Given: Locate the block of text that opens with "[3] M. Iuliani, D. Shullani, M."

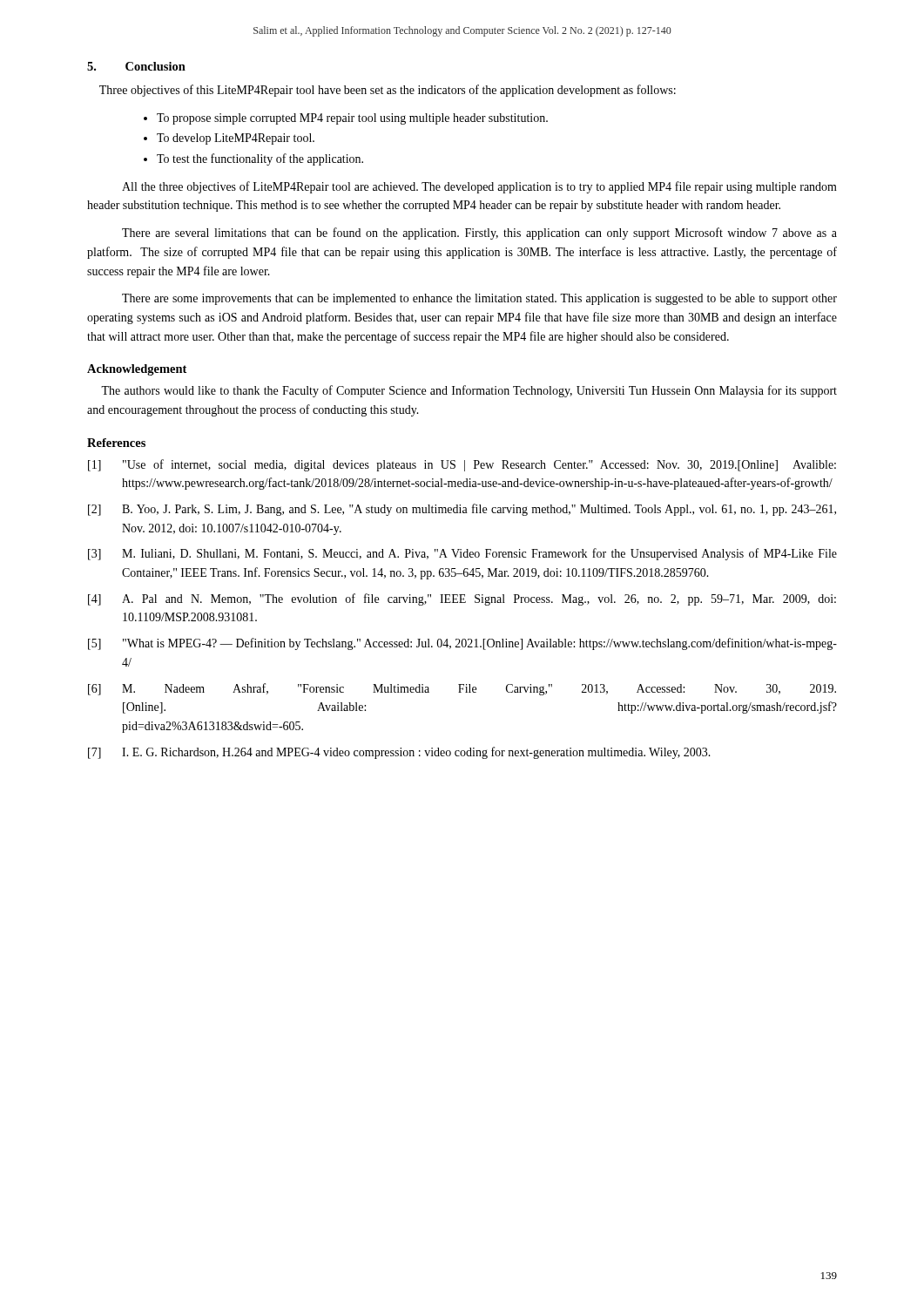Looking at the screenshot, I should (462, 564).
